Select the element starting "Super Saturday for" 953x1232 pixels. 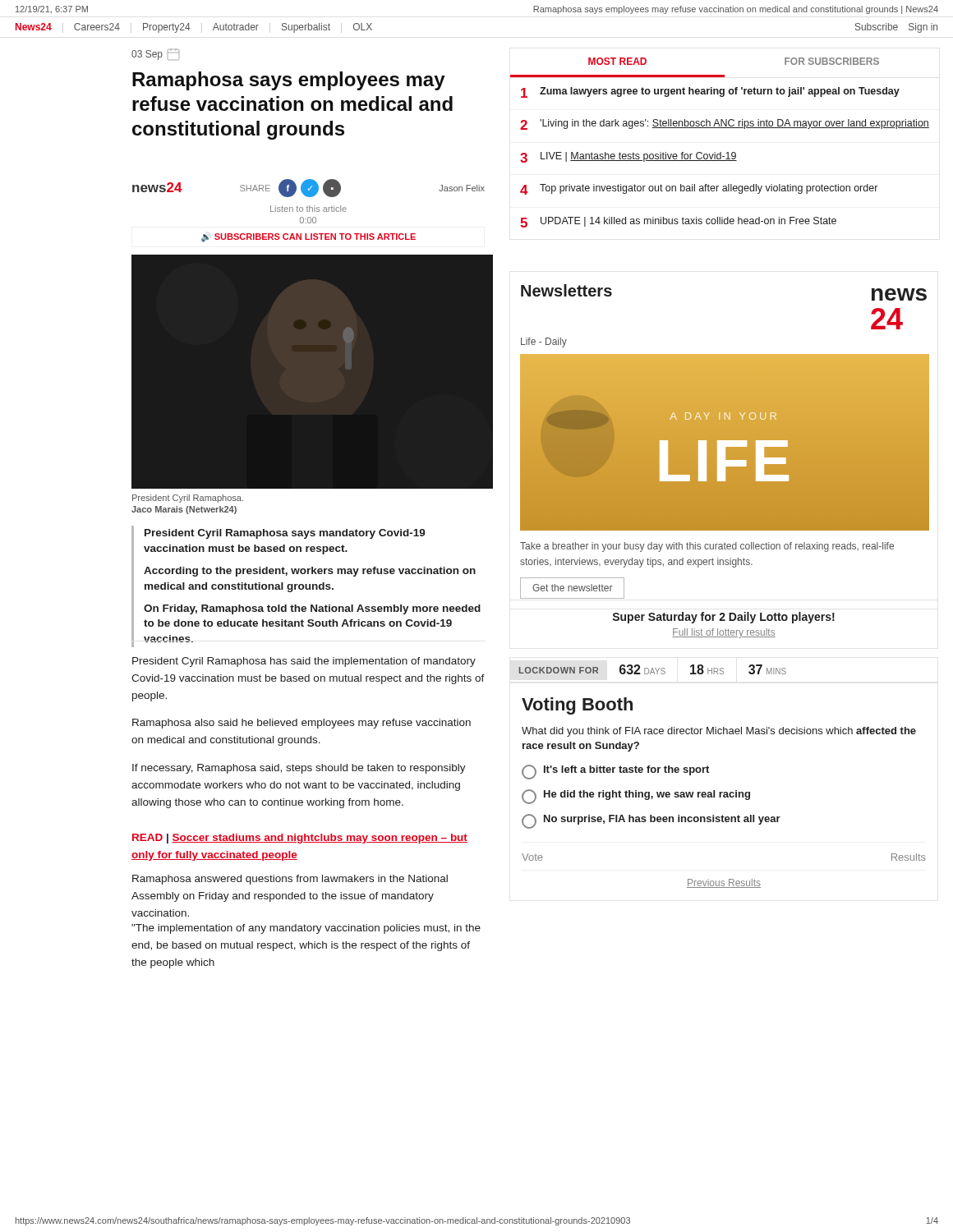724,624
